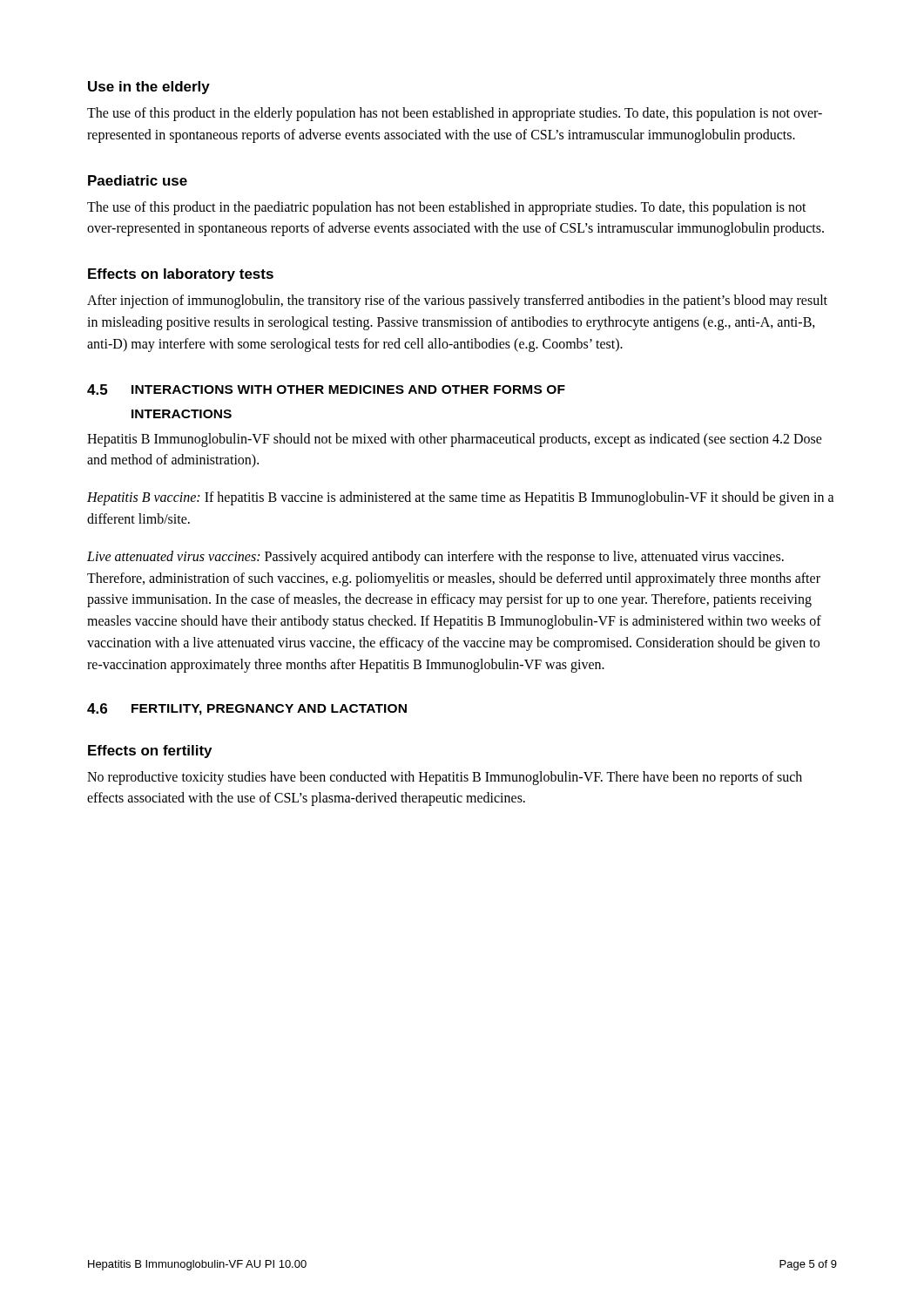Locate the text block containing "Hepatitis B Immunoglobulin-VF should not be"
Viewport: 924px width, 1307px height.
pos(455,449)
